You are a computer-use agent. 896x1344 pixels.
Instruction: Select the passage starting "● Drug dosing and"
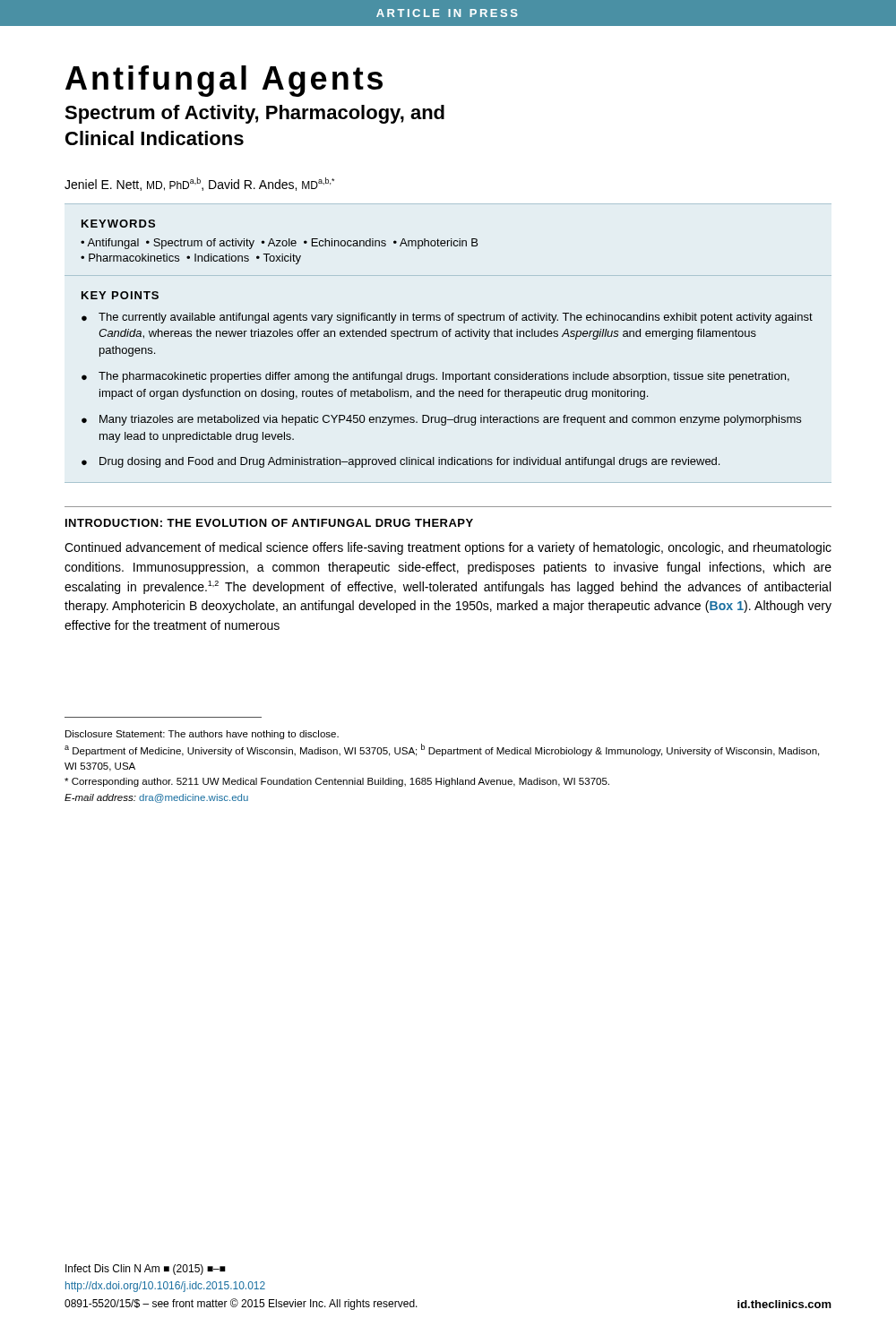(x=401, y=463)
